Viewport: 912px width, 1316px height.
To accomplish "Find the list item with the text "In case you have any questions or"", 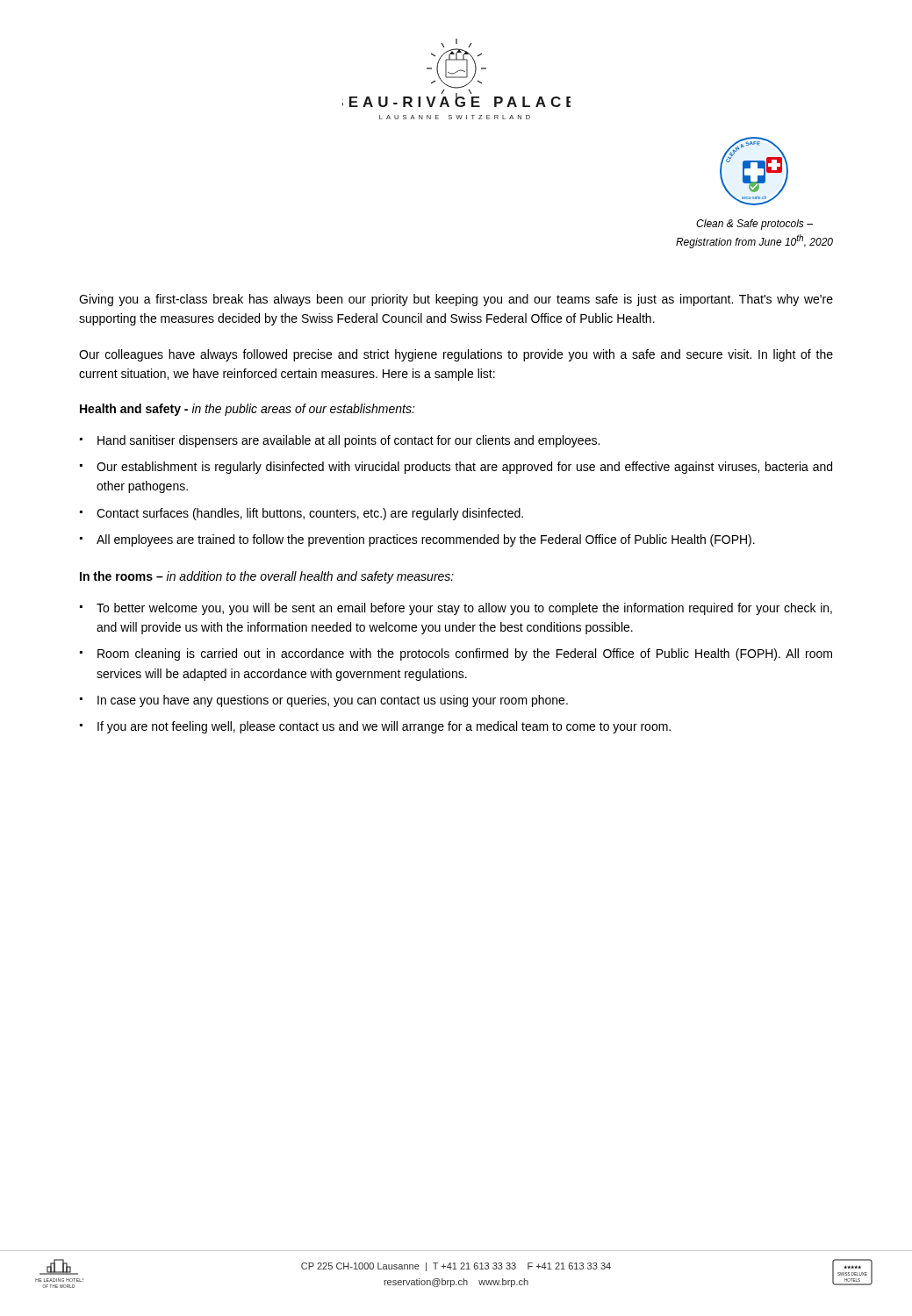I will point(333,700).
